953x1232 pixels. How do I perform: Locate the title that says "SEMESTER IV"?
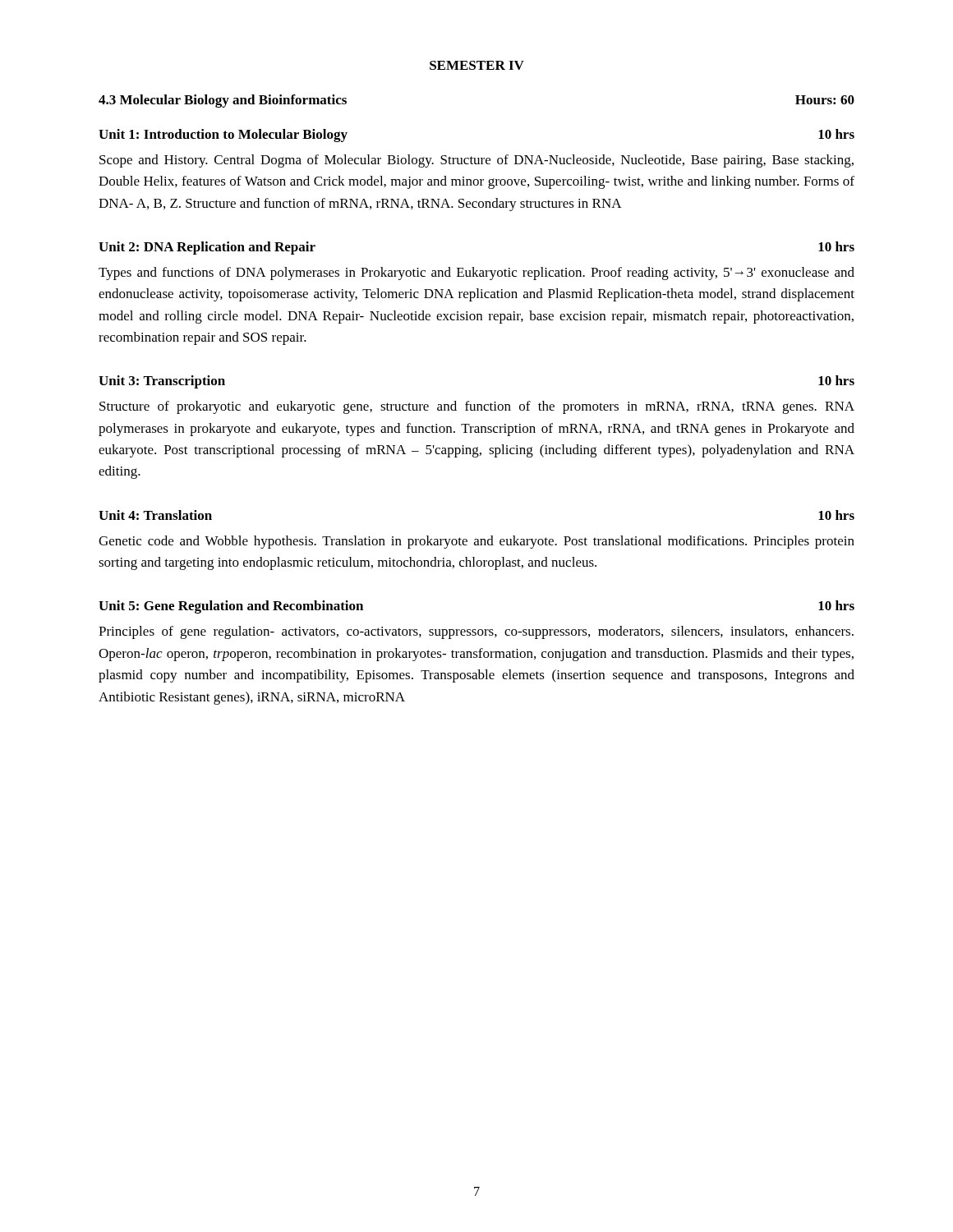pyautogui.click(x=476, y=65)
